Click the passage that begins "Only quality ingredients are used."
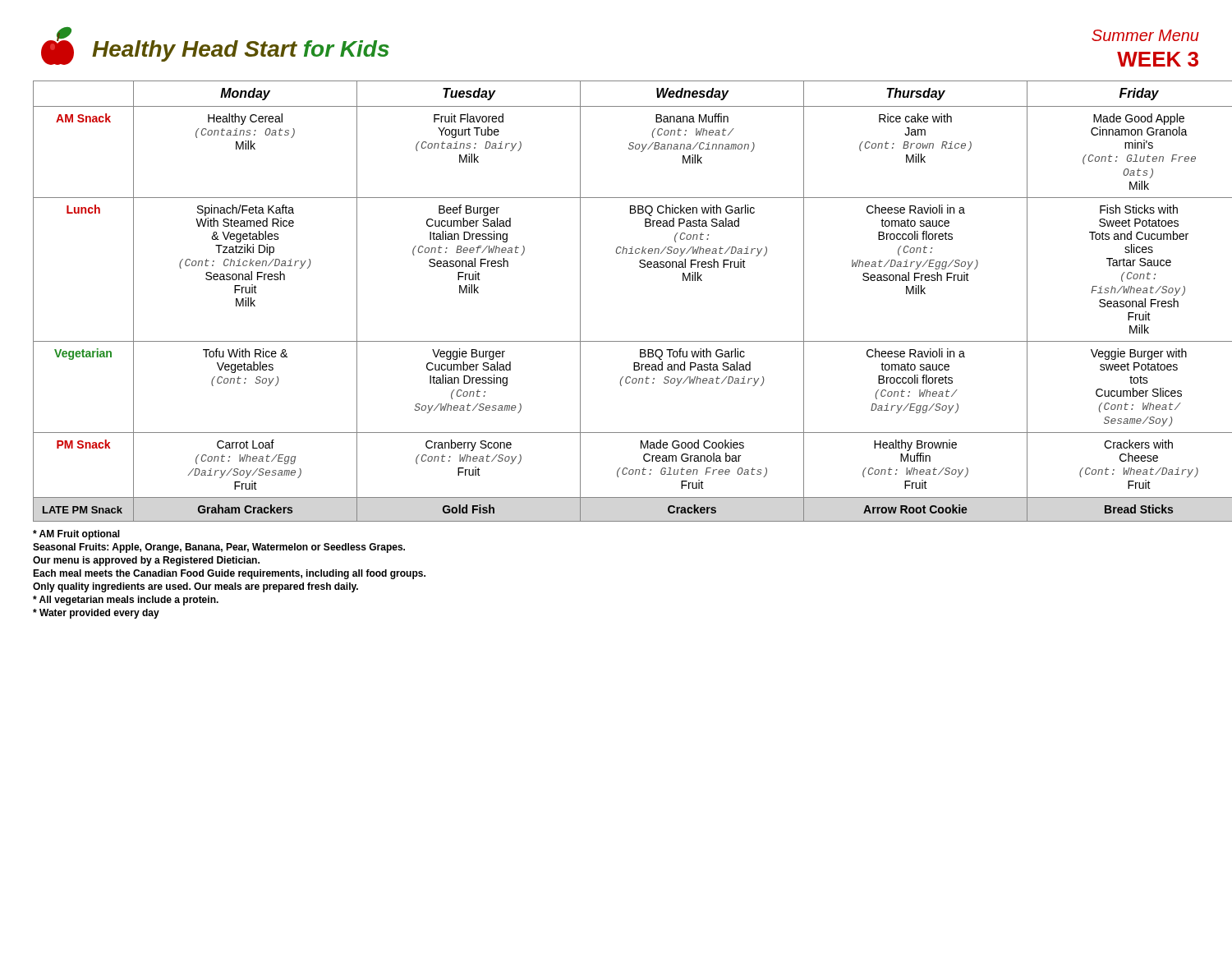Image resolution: width=1232 pixels, height=953 pixels. click(195, 587)
